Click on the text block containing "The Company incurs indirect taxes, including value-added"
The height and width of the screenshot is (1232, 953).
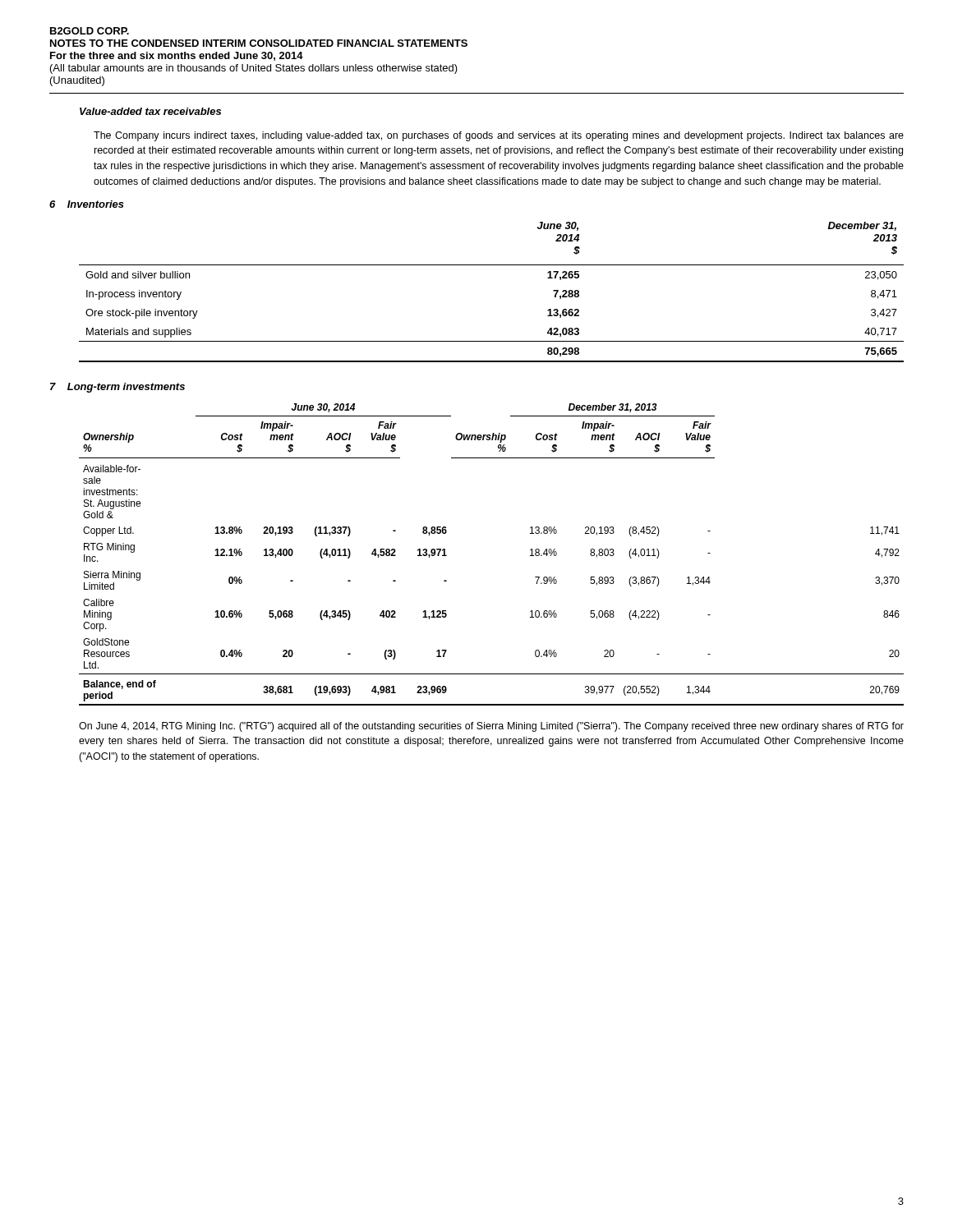tap(499, 159)
